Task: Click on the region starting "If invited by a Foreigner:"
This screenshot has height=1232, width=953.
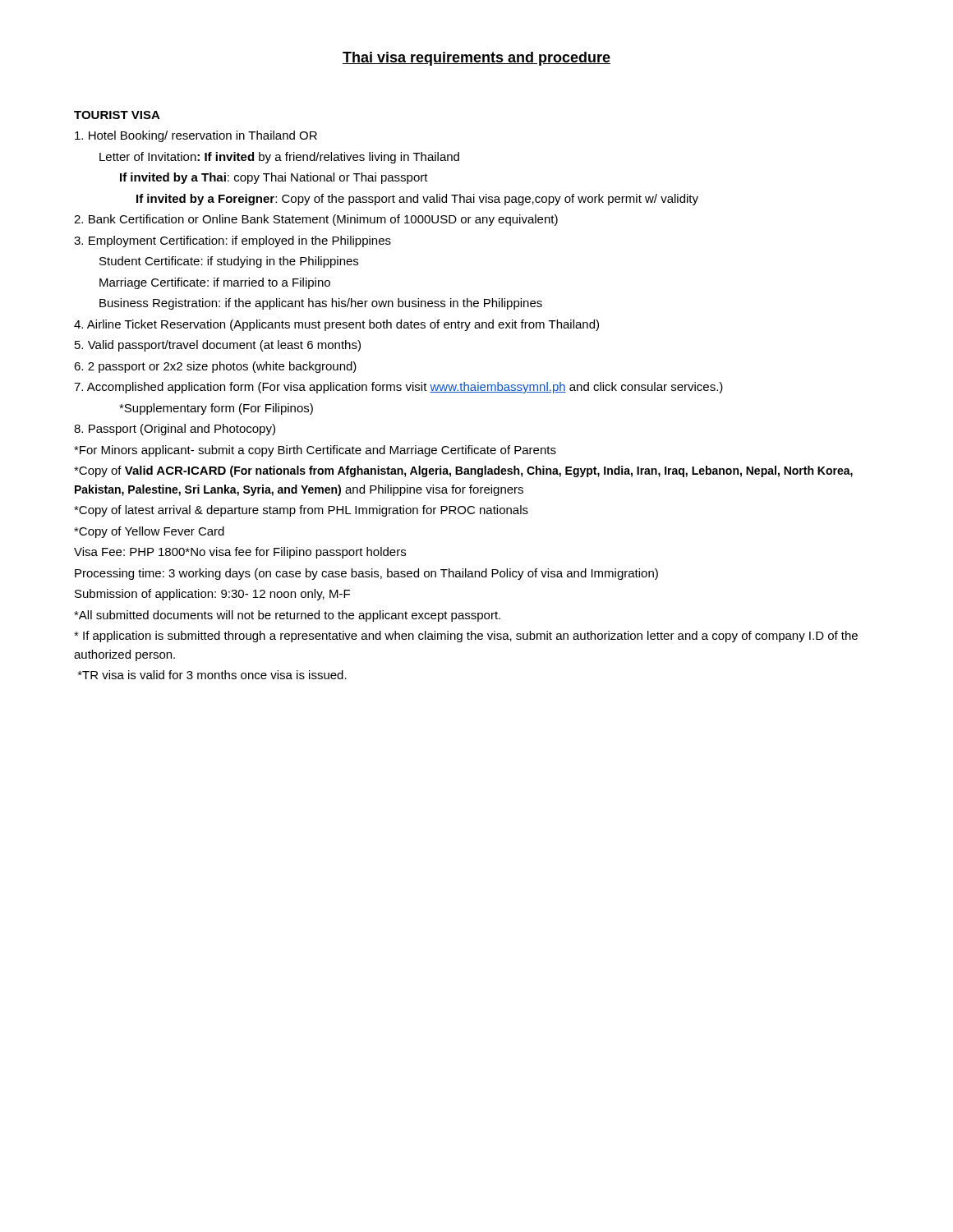Action: (x=417, y=198)
